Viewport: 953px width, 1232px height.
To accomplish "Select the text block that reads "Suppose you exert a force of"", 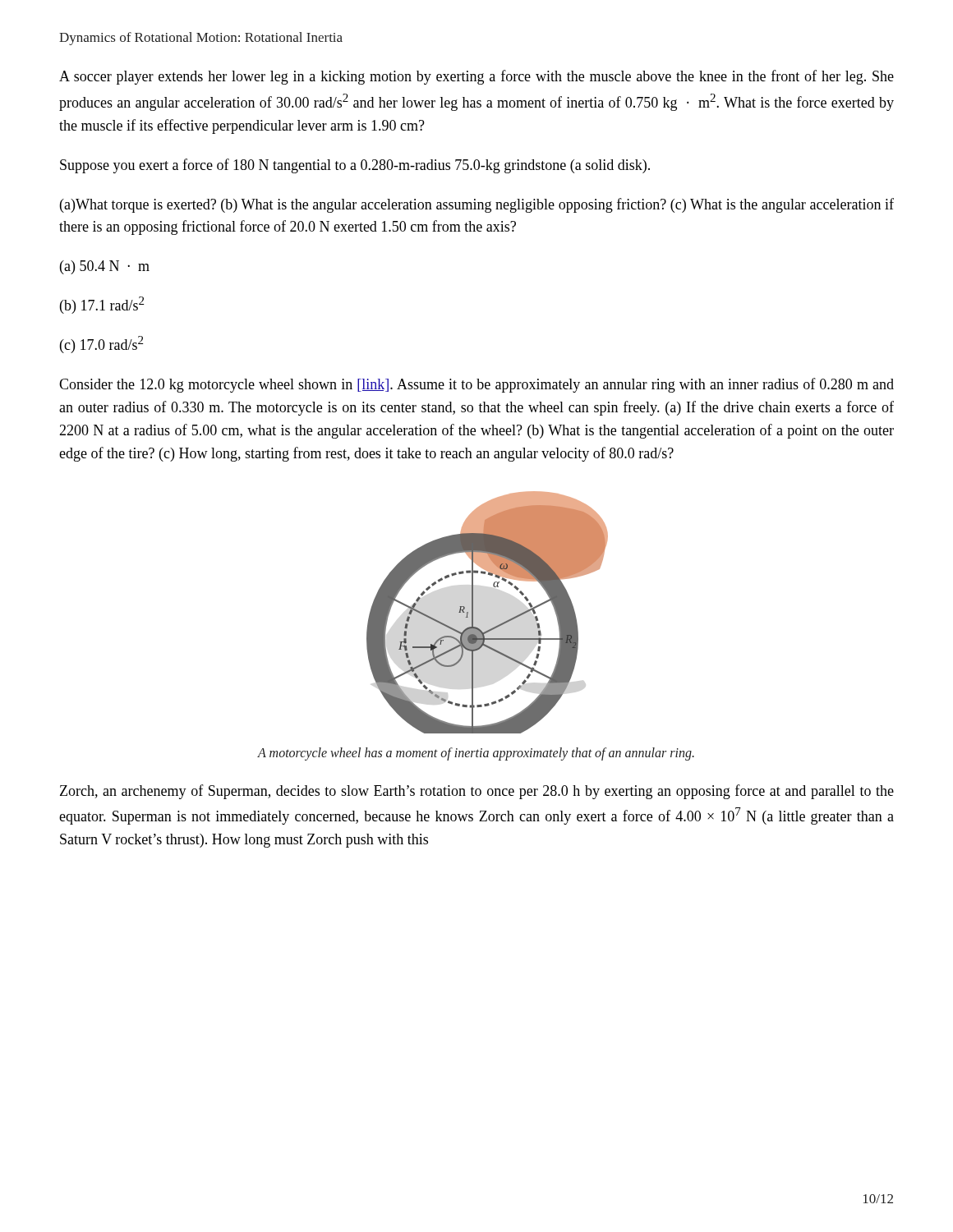I will pyautogui.click(x=355, y=165).
